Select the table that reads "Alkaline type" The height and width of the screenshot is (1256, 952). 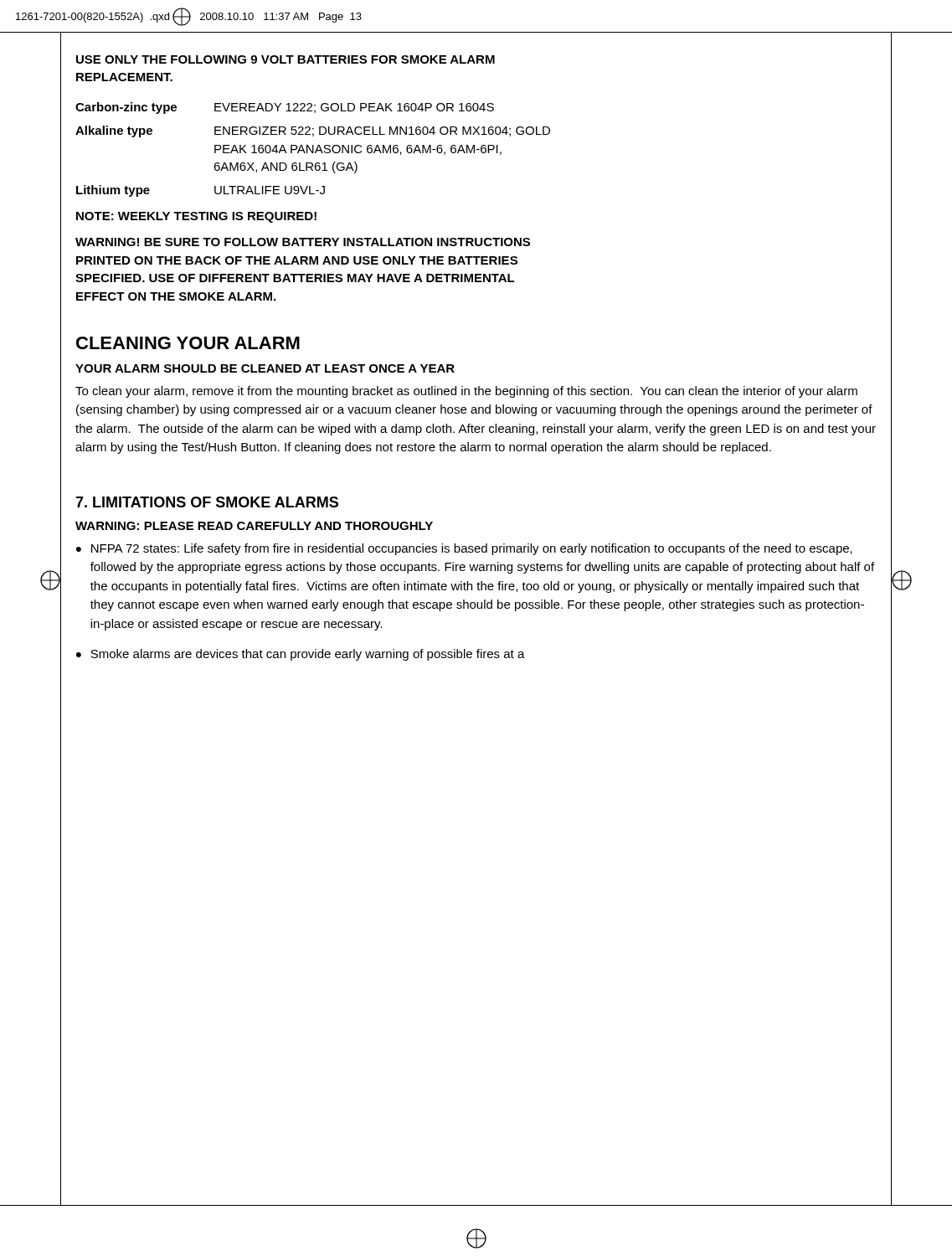(476, 149)
